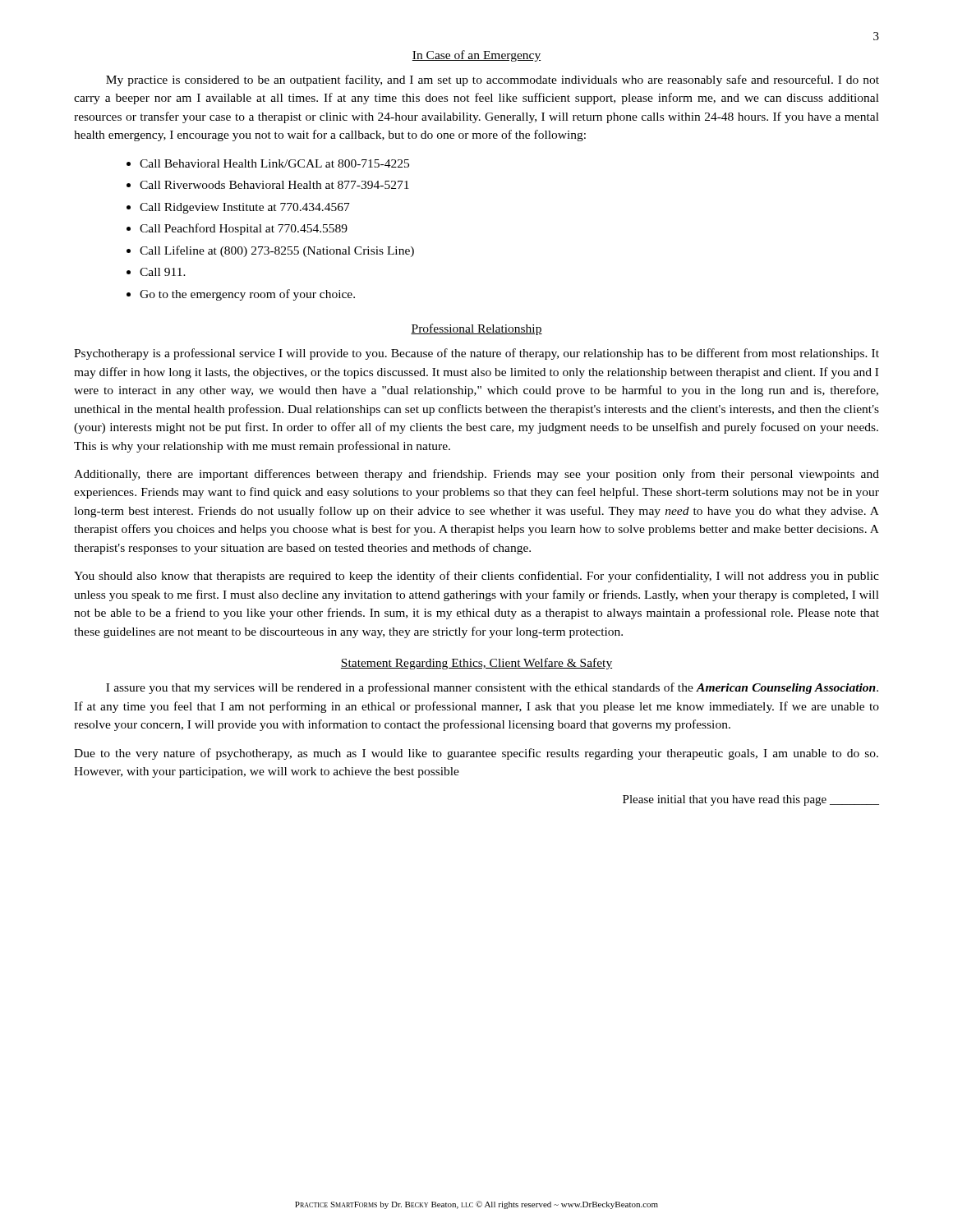Viewport: 953px width, 1232px height.
Task: Click the passage that begins "I assure you that my services will"
Action: pos(476,706)
